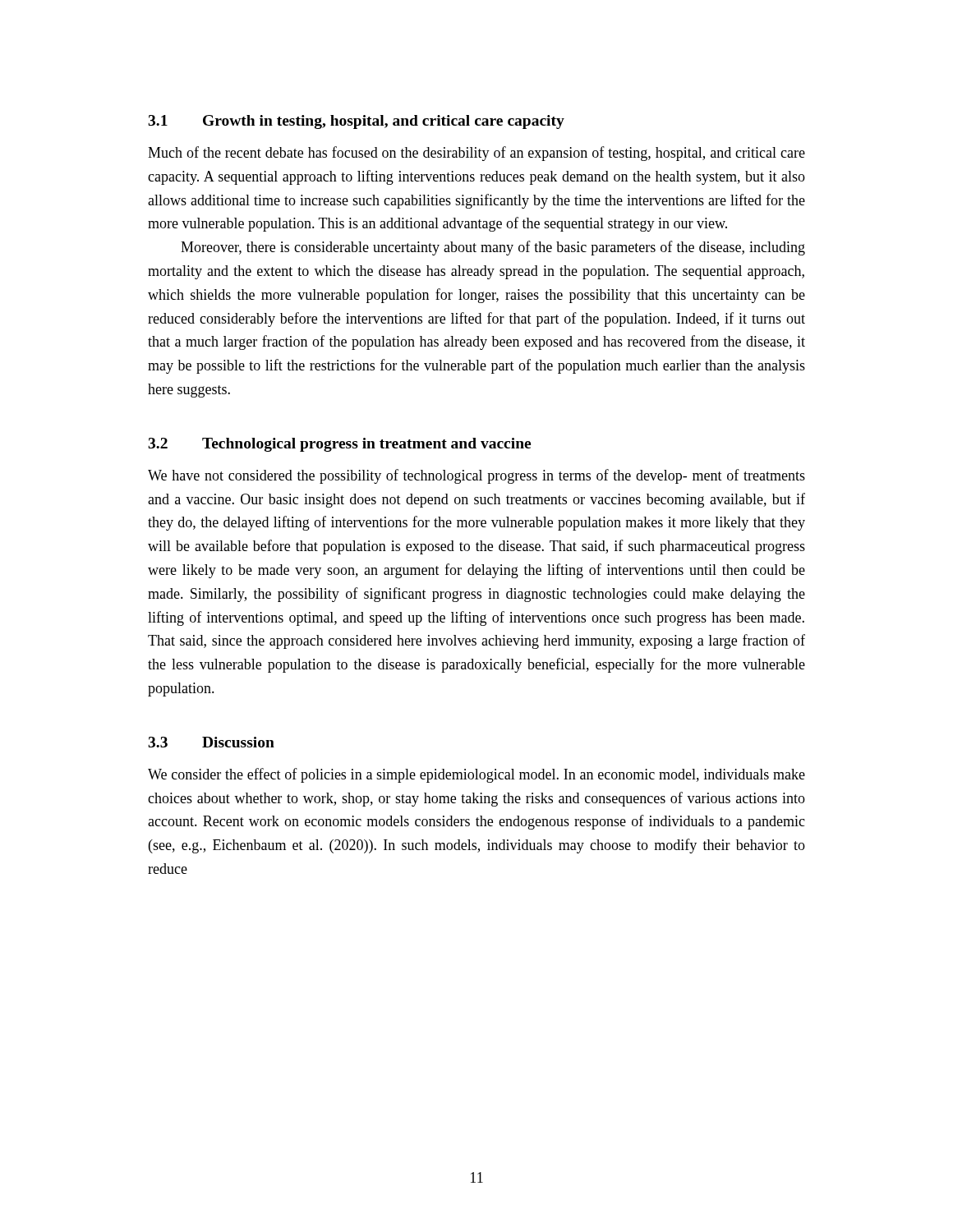953x1232 pixels.
Task: Locate the text block that says "Much of the recent debate has focused"
Action: pos(476,188)
